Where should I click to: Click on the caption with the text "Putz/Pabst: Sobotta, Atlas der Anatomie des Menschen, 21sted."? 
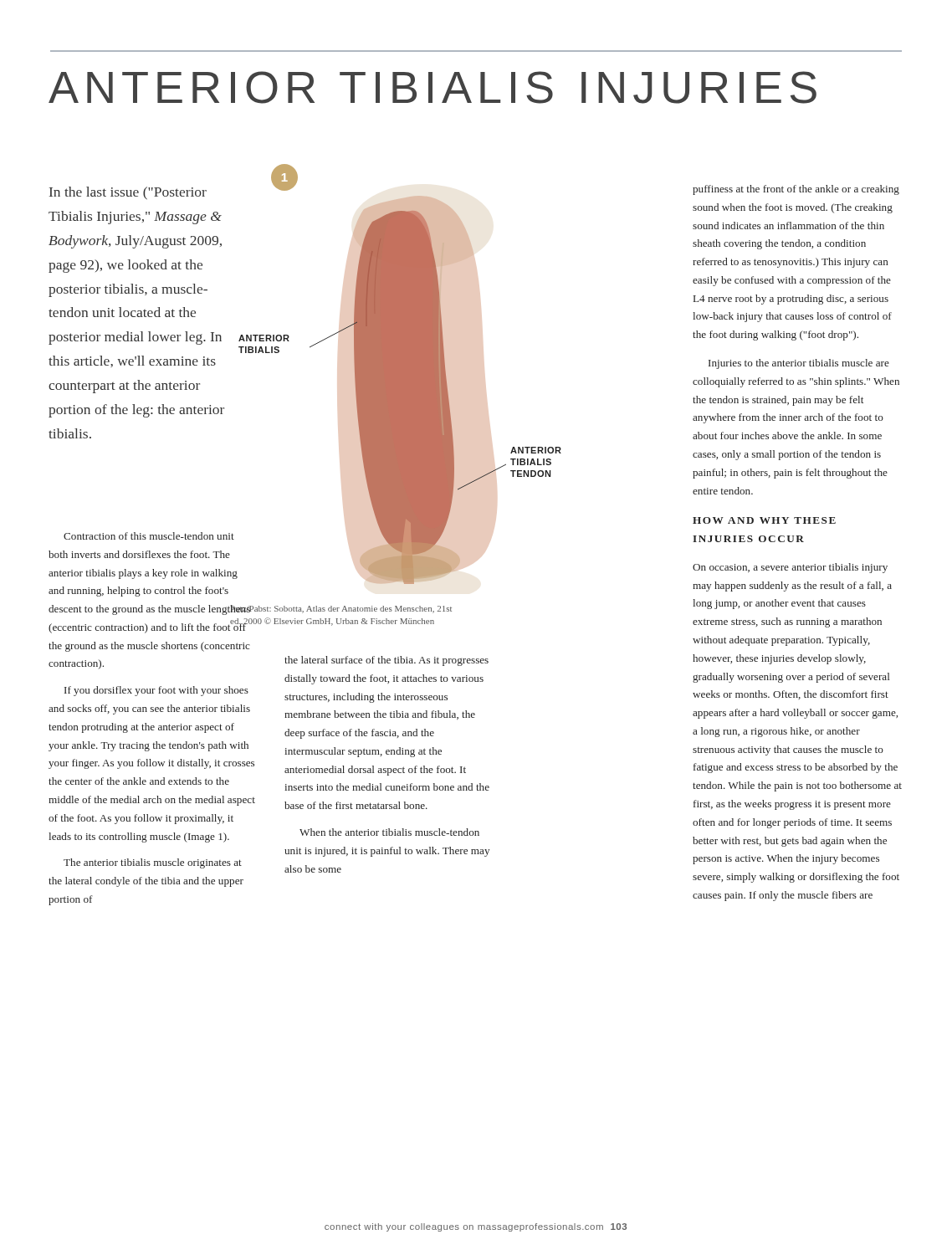[422, 615]
